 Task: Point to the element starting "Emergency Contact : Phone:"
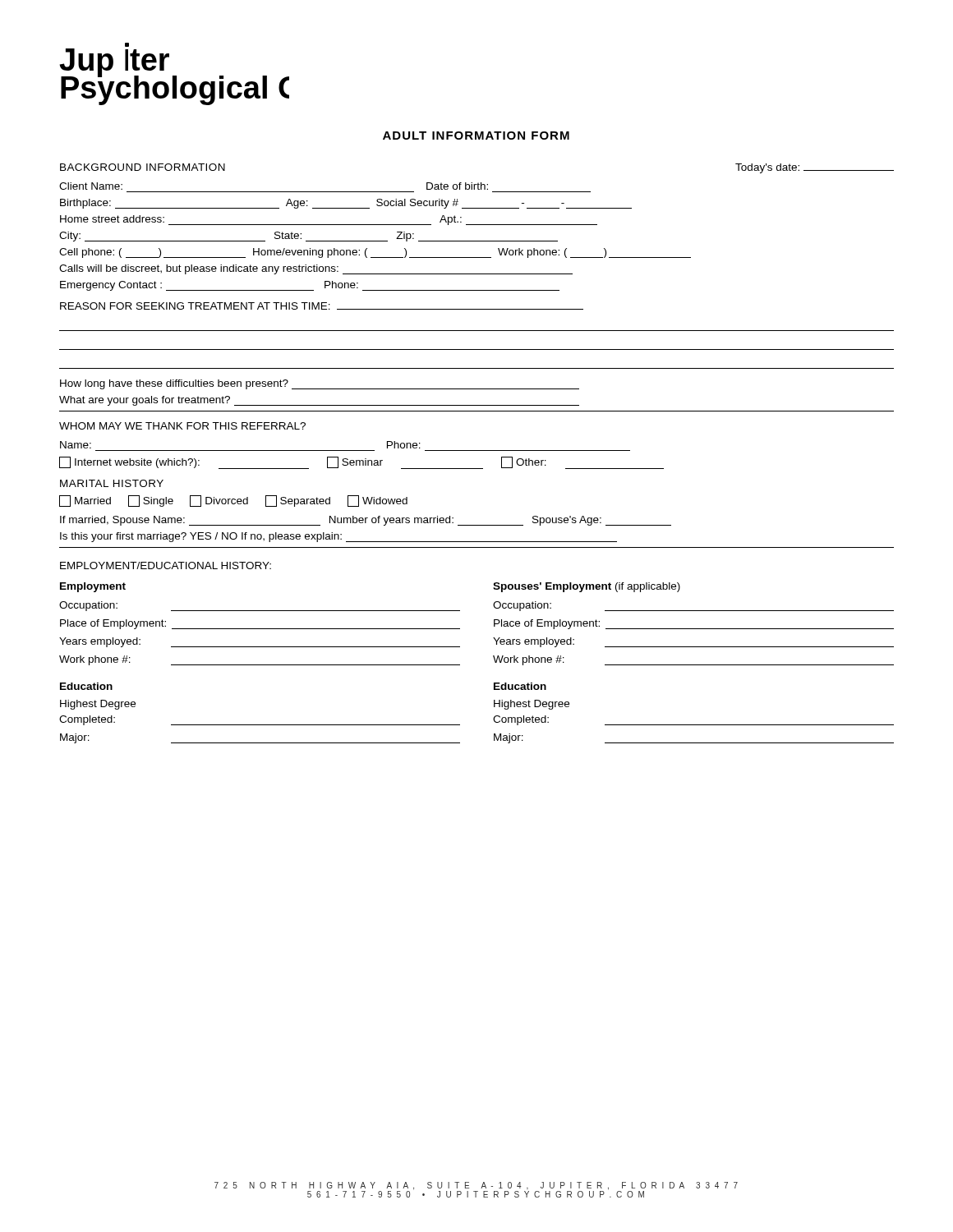click(x=309, y=284)
